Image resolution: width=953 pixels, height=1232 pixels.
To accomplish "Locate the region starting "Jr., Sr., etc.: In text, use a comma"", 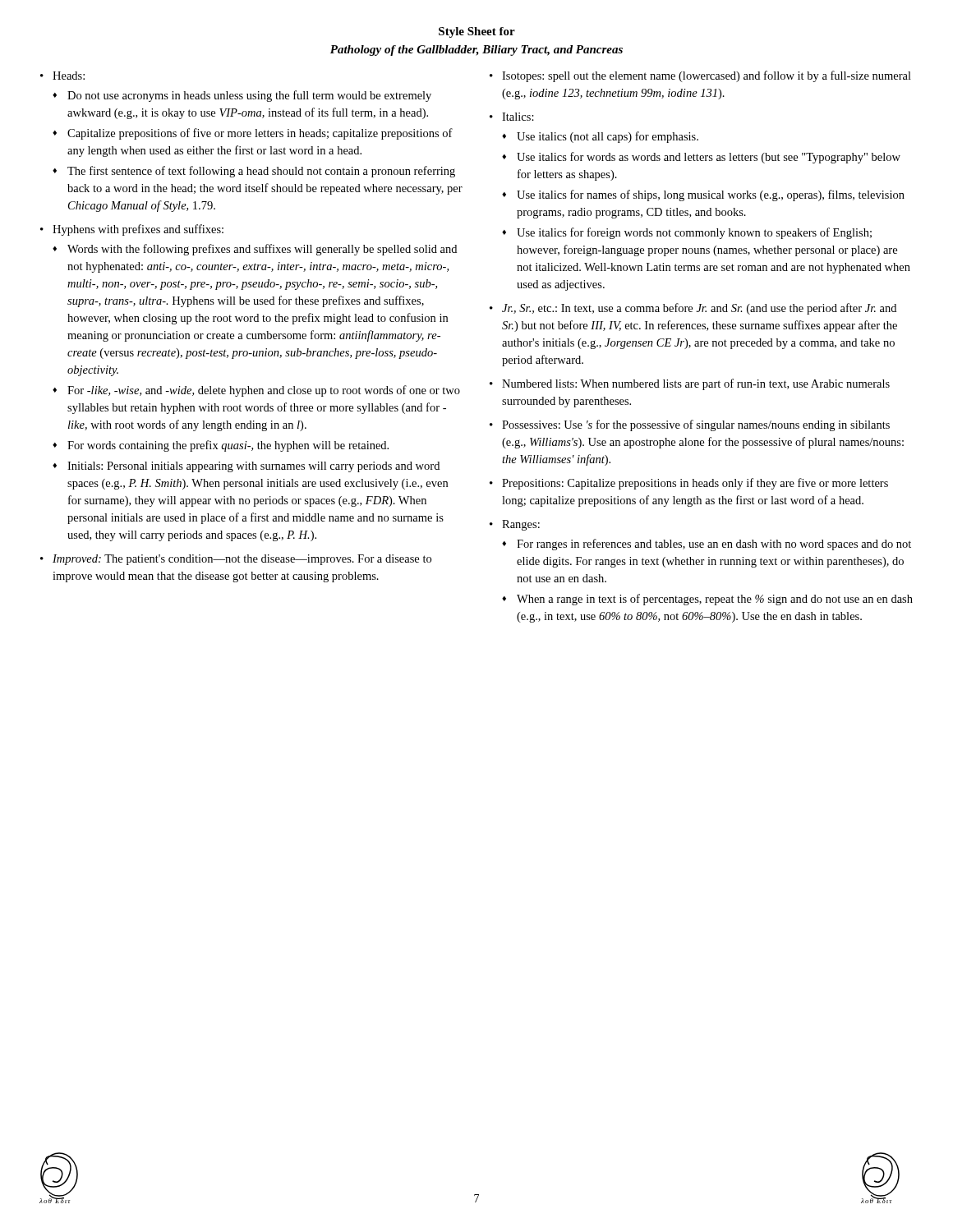I will [708, 334].
